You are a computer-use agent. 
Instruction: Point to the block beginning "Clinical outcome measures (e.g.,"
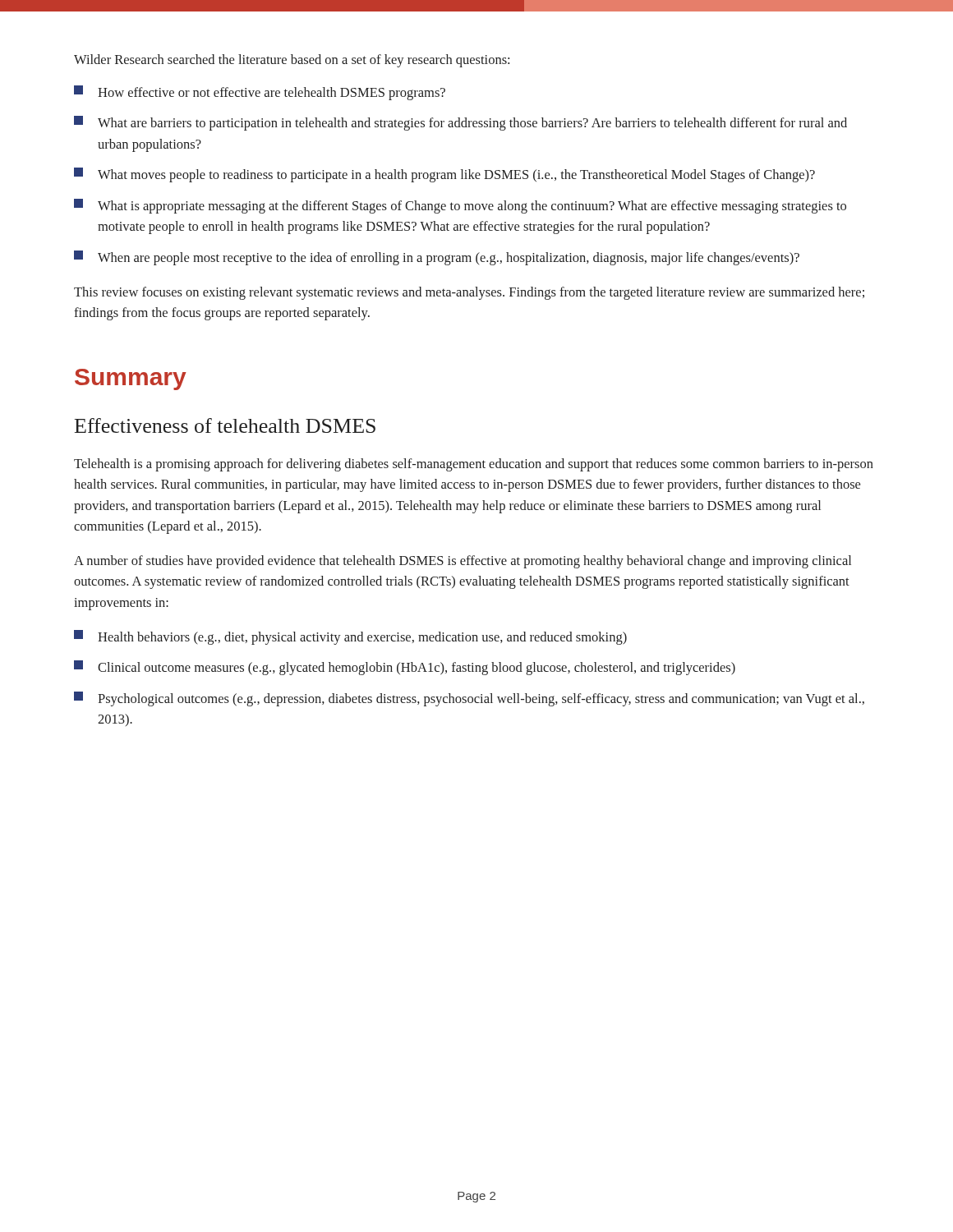[x=476, y=668]
